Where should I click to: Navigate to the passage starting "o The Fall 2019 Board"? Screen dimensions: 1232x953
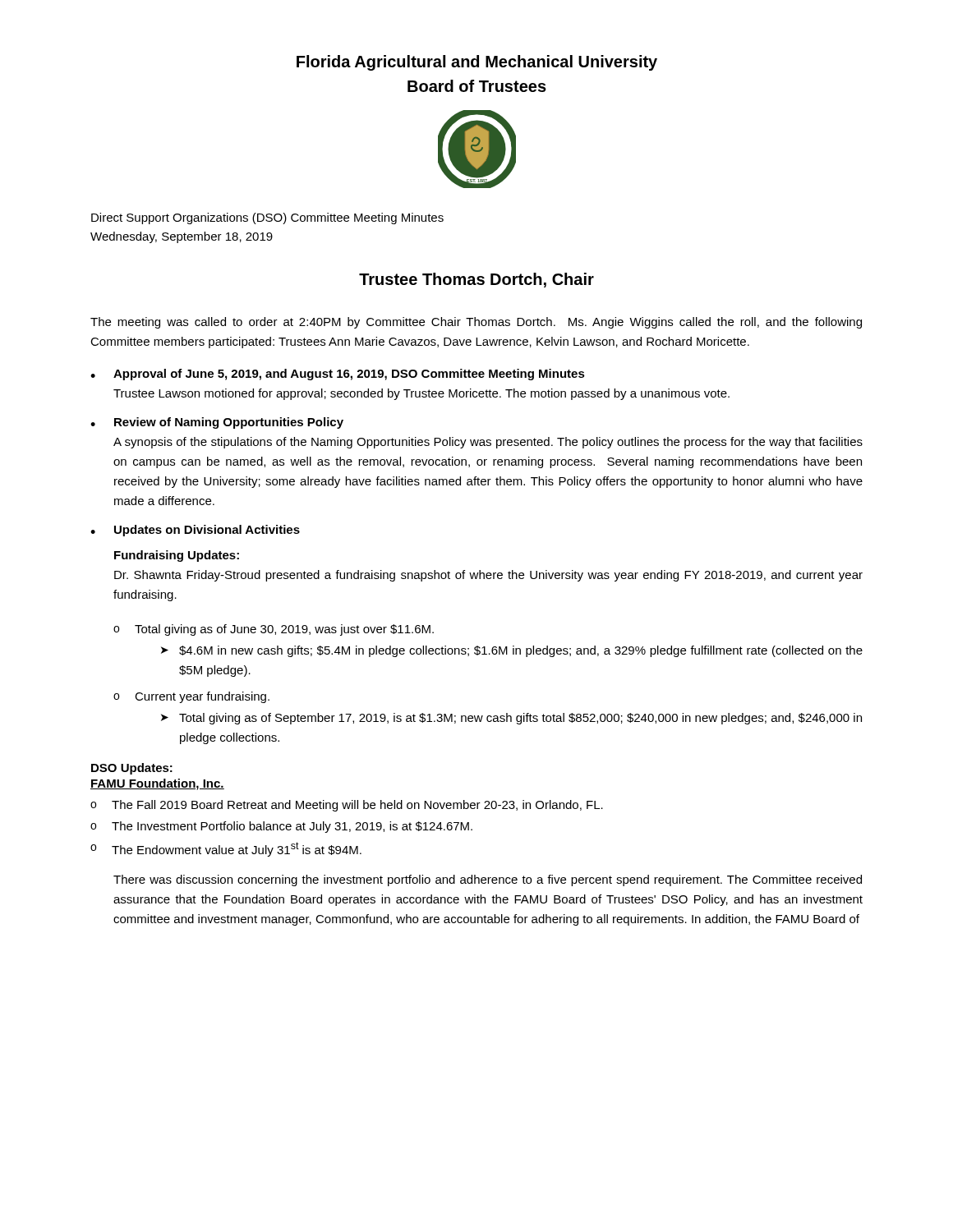(476, 805)
